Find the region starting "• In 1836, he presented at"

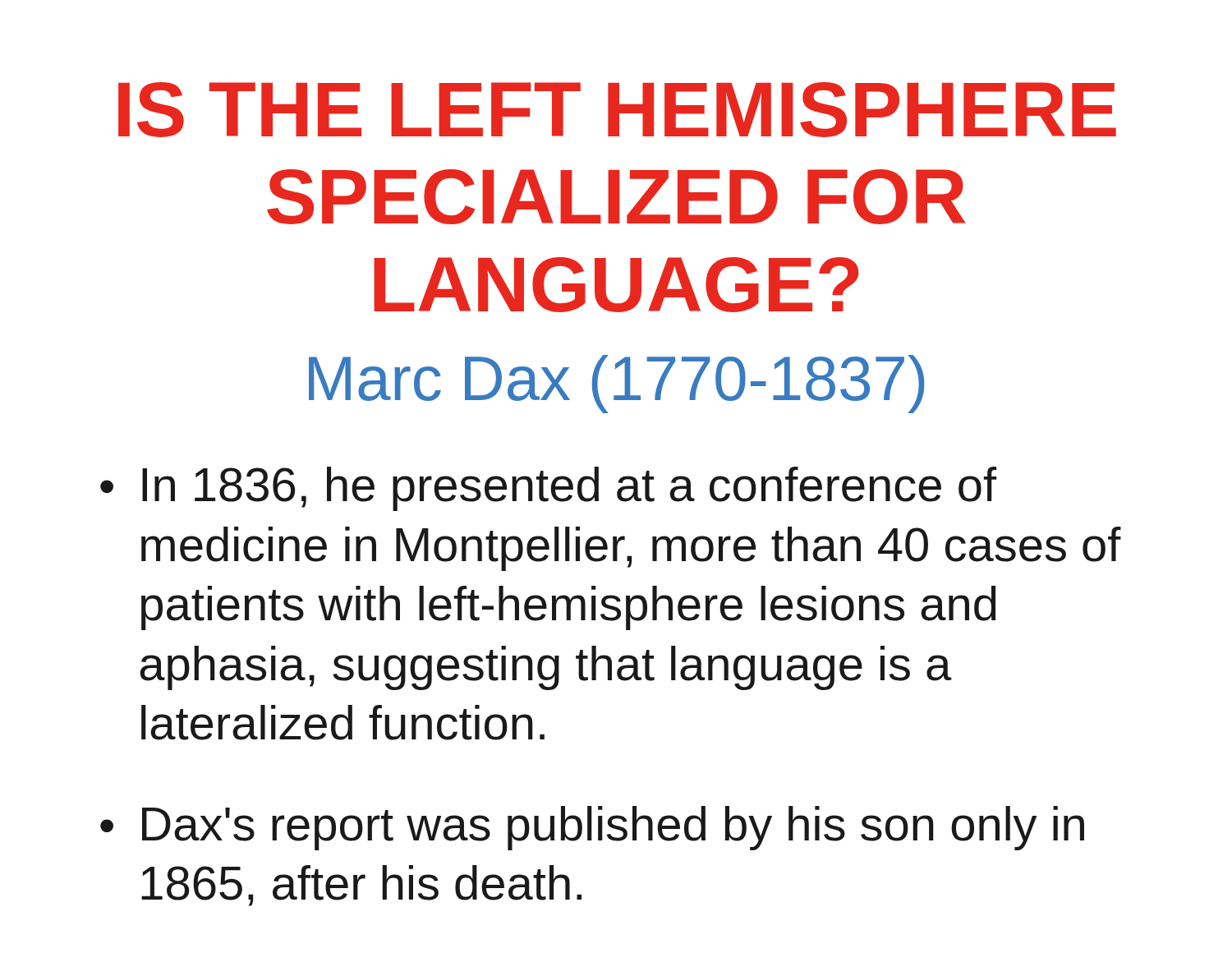click(x=632, y=604)
